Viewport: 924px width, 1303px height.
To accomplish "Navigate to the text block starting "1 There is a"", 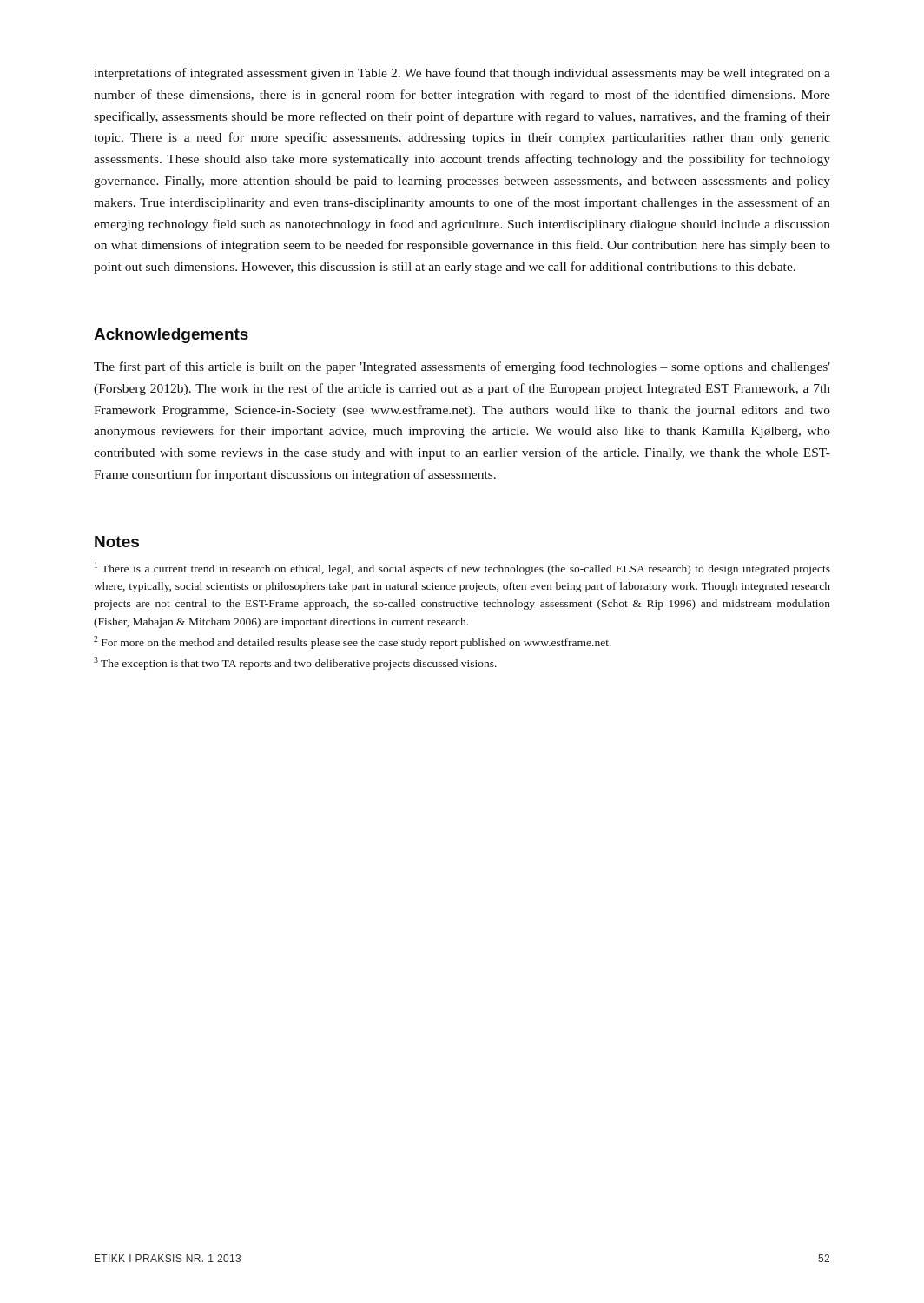I will (x=462, y=594).
